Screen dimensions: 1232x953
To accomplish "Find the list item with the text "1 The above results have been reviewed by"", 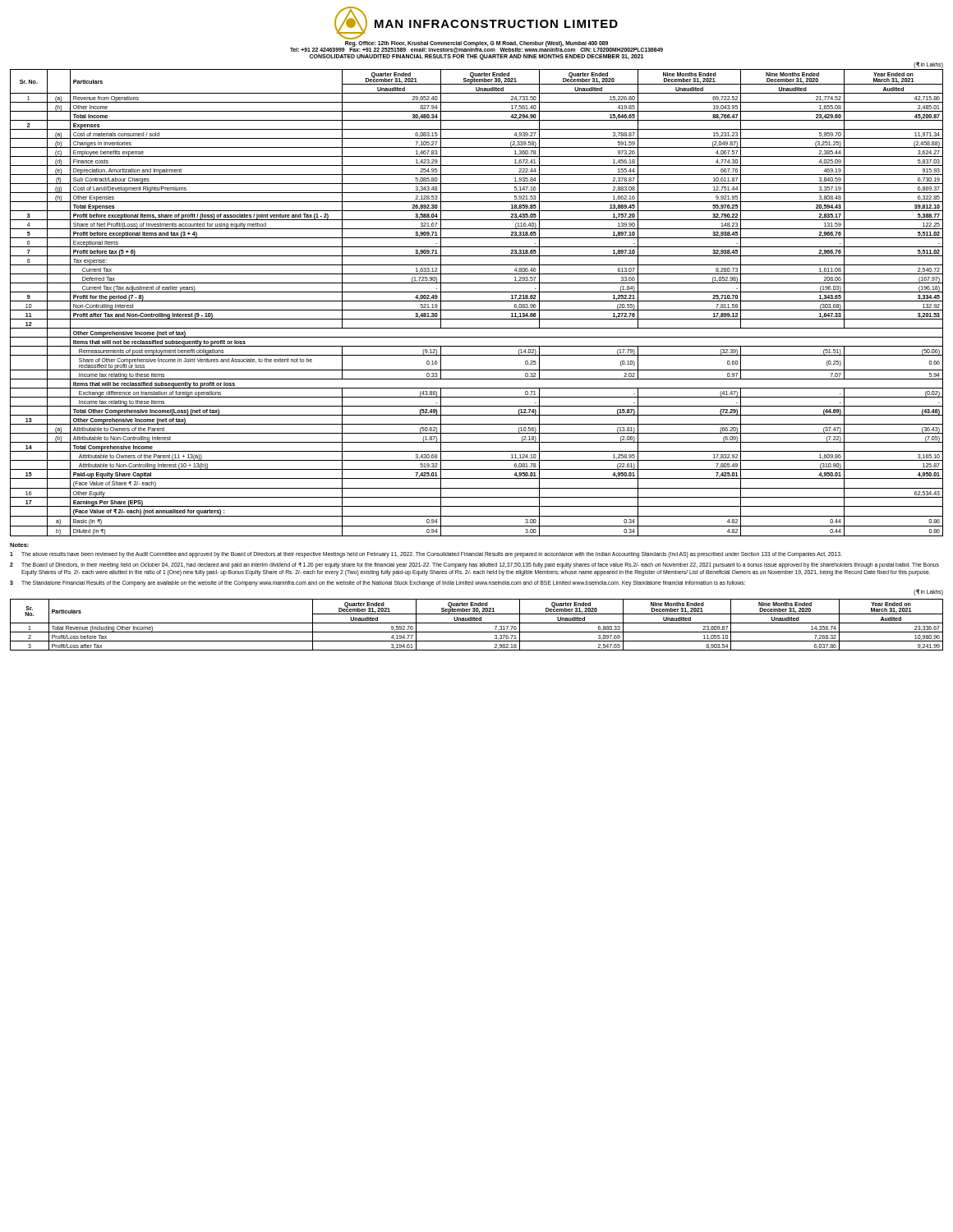I will pyautogui.click(x=426, y=554).
